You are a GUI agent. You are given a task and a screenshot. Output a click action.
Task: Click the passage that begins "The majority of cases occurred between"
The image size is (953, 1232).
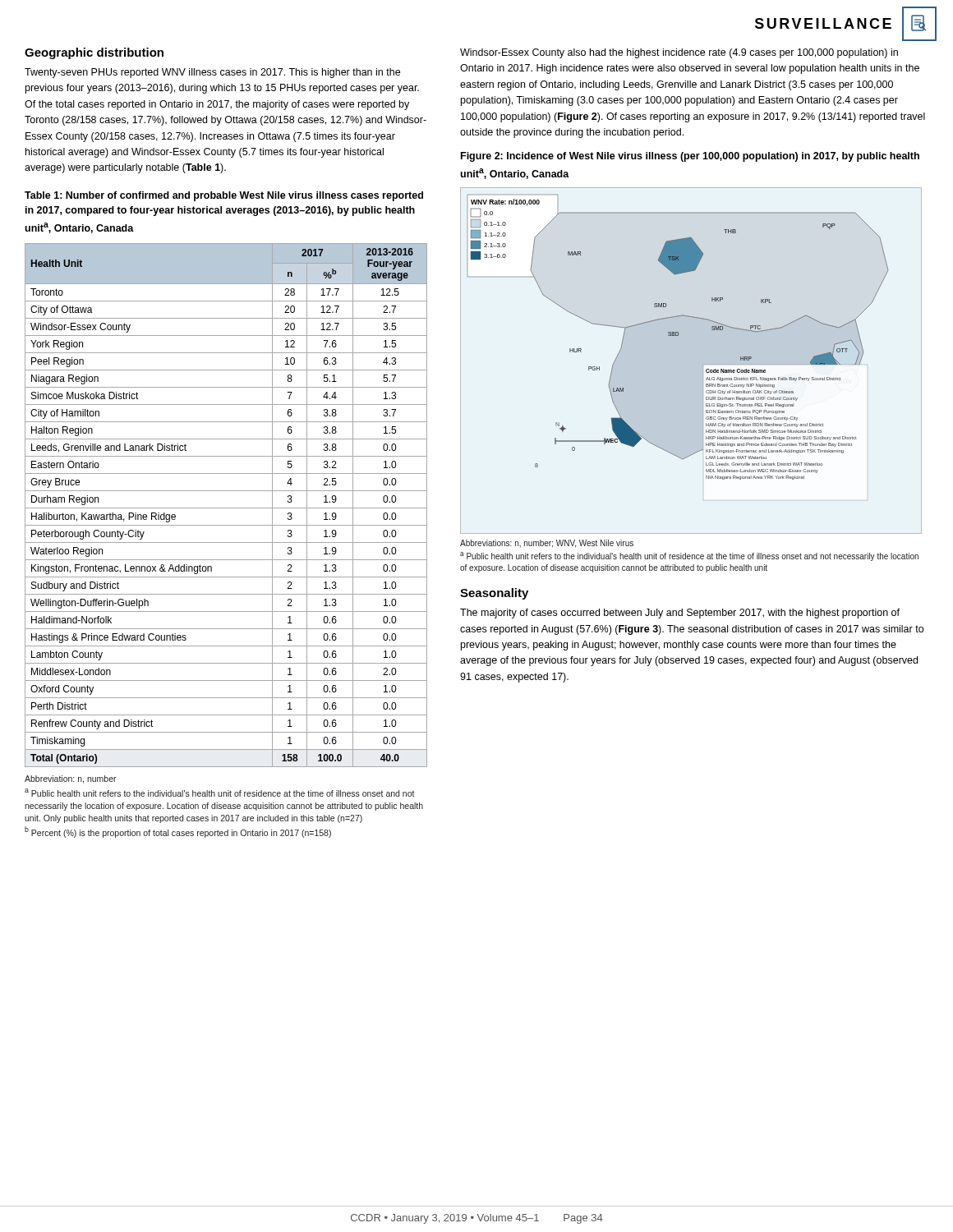(692, 645)
